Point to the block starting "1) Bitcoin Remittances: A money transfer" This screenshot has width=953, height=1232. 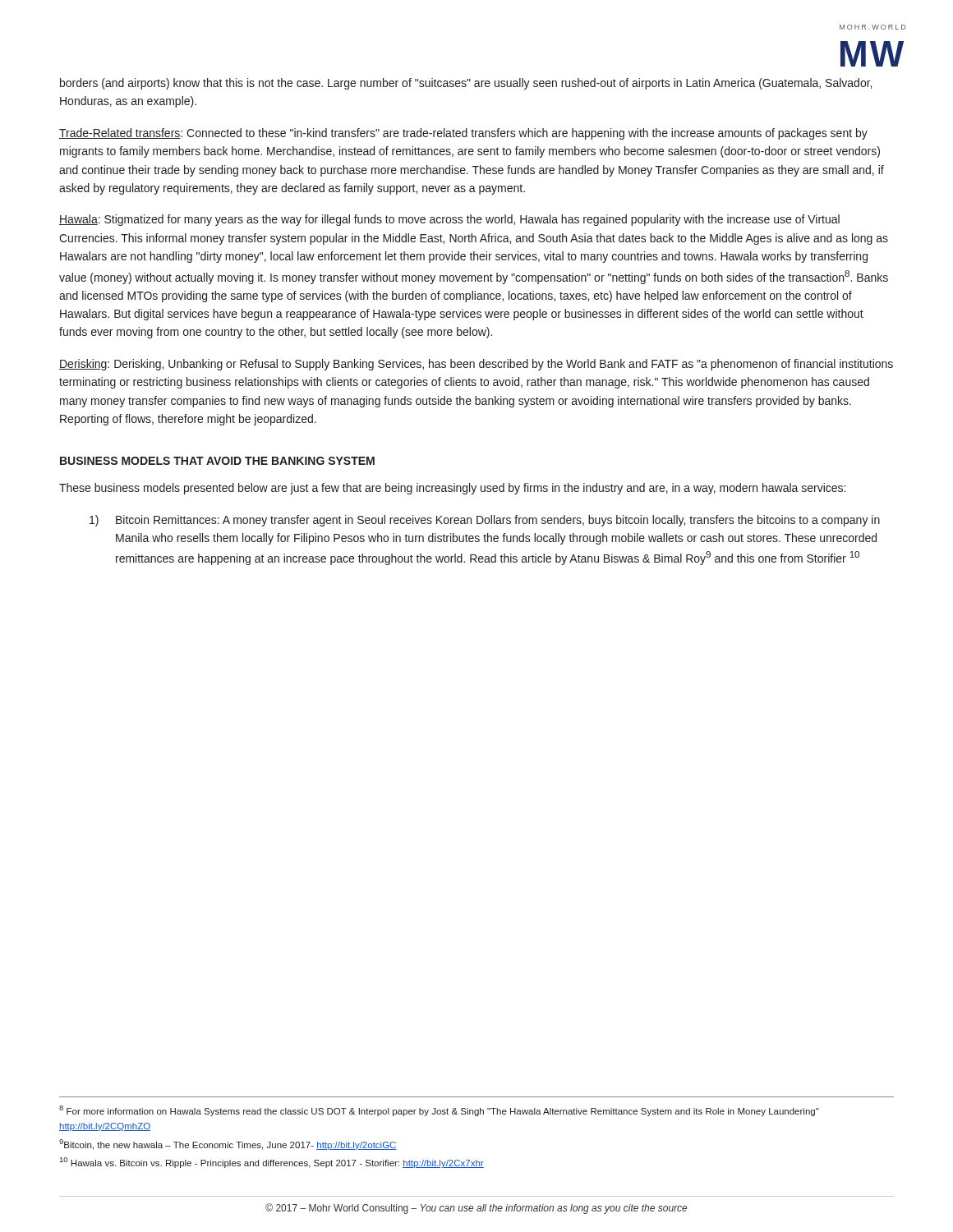click(x=491, y=539)
